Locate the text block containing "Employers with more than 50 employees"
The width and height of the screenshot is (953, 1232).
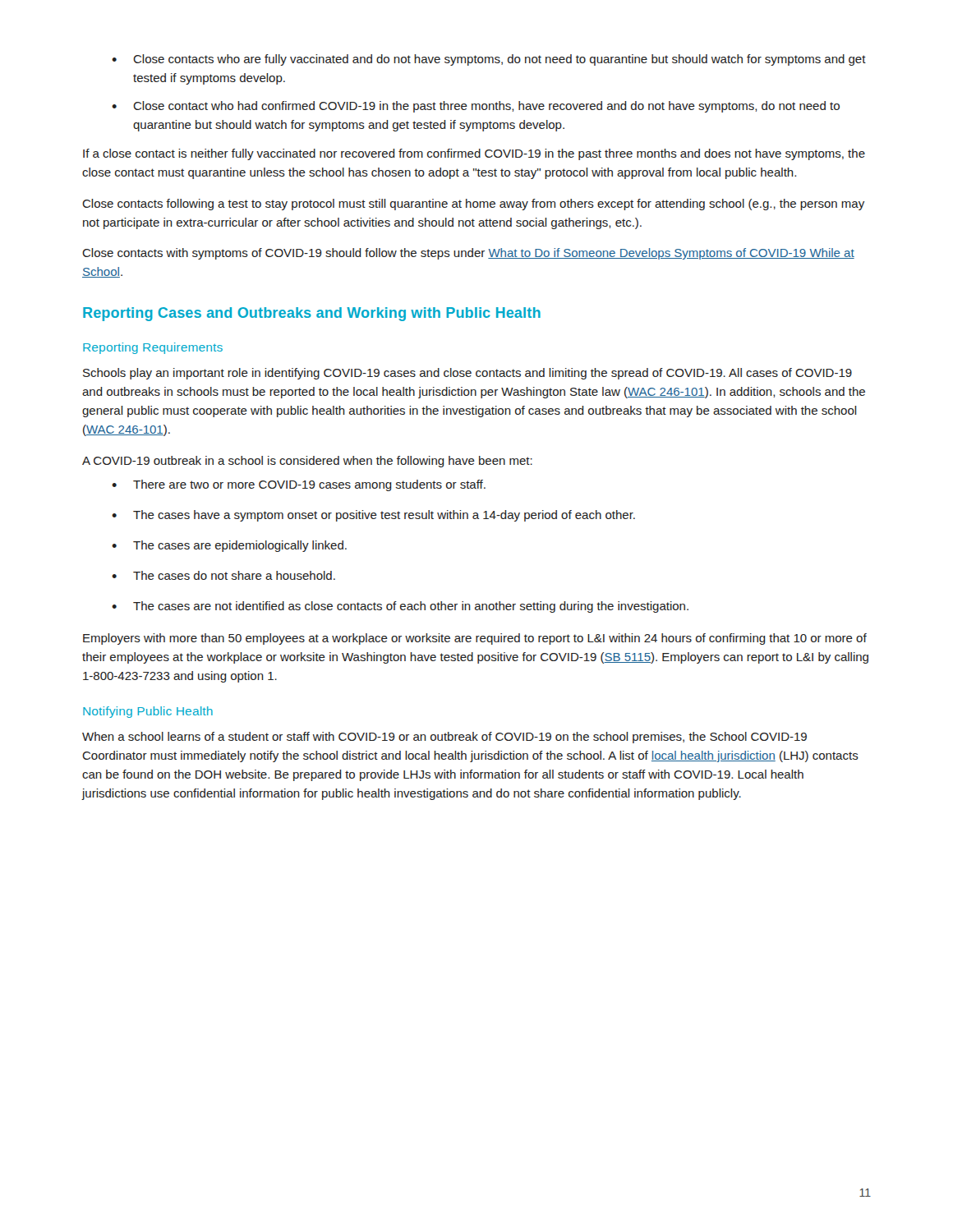pos(476,657)
